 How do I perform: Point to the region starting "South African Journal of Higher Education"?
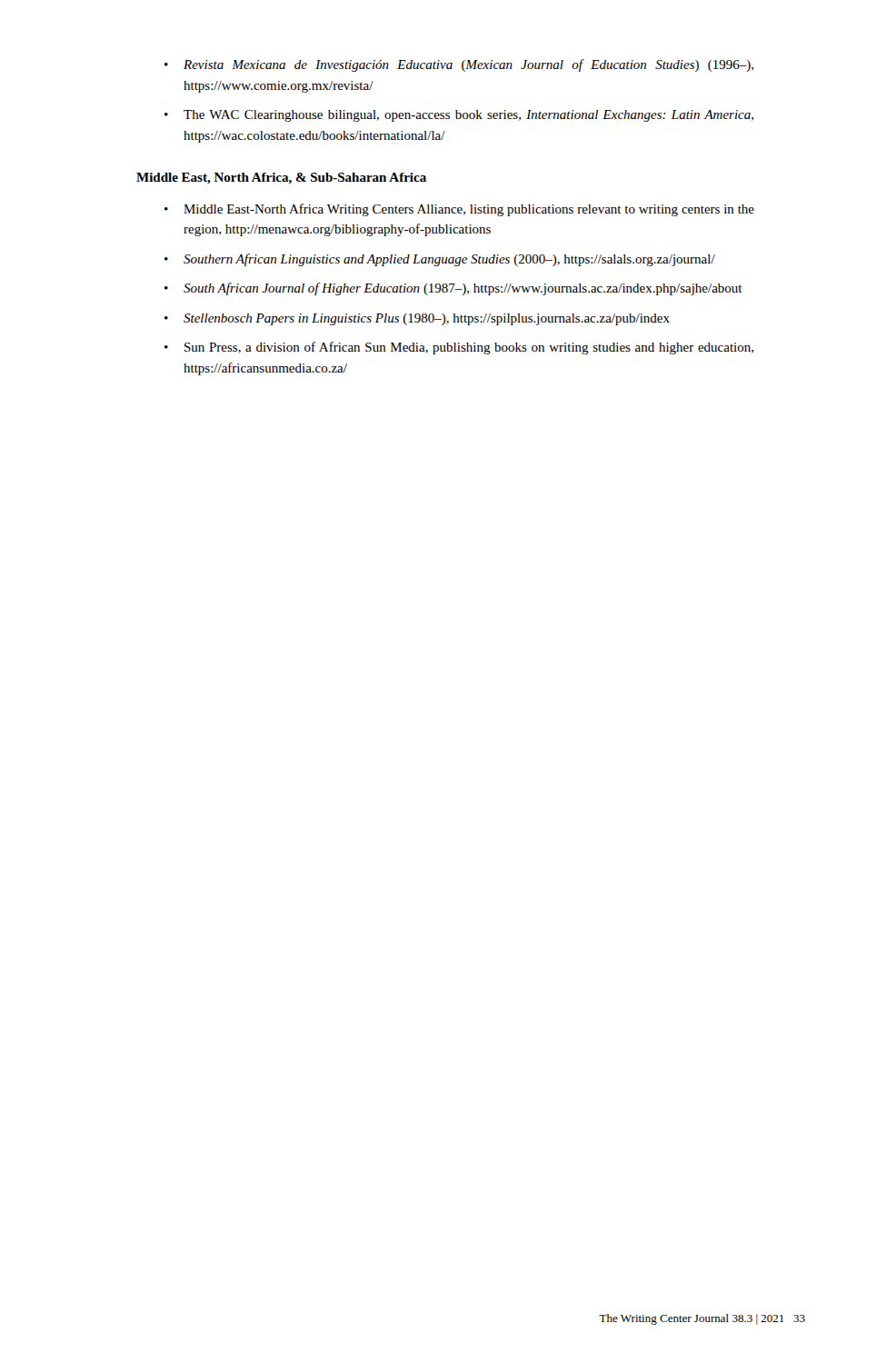[463, 288]
